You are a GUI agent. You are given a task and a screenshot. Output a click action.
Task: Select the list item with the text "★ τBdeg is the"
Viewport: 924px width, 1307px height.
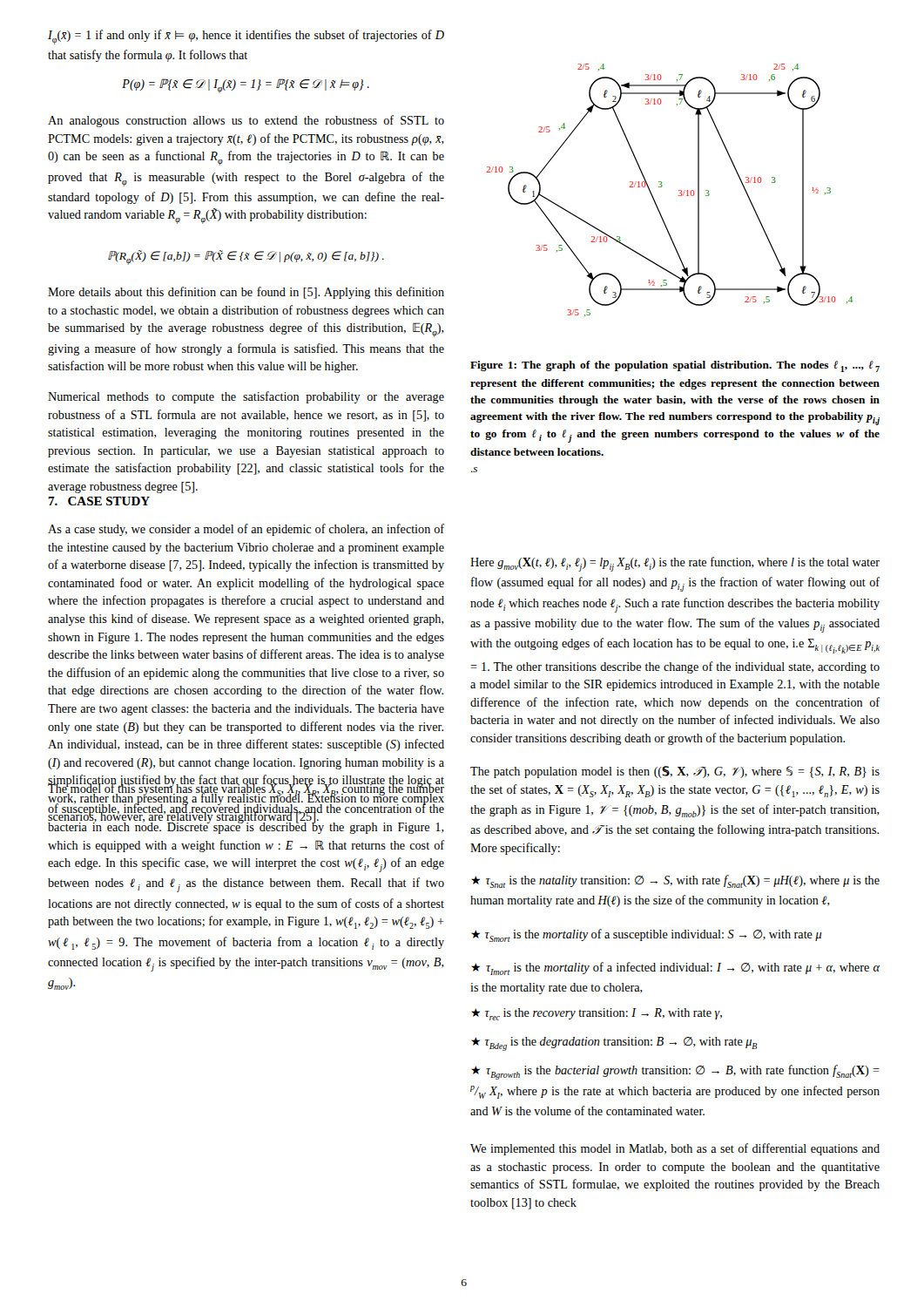click(x=614, y=1042)
